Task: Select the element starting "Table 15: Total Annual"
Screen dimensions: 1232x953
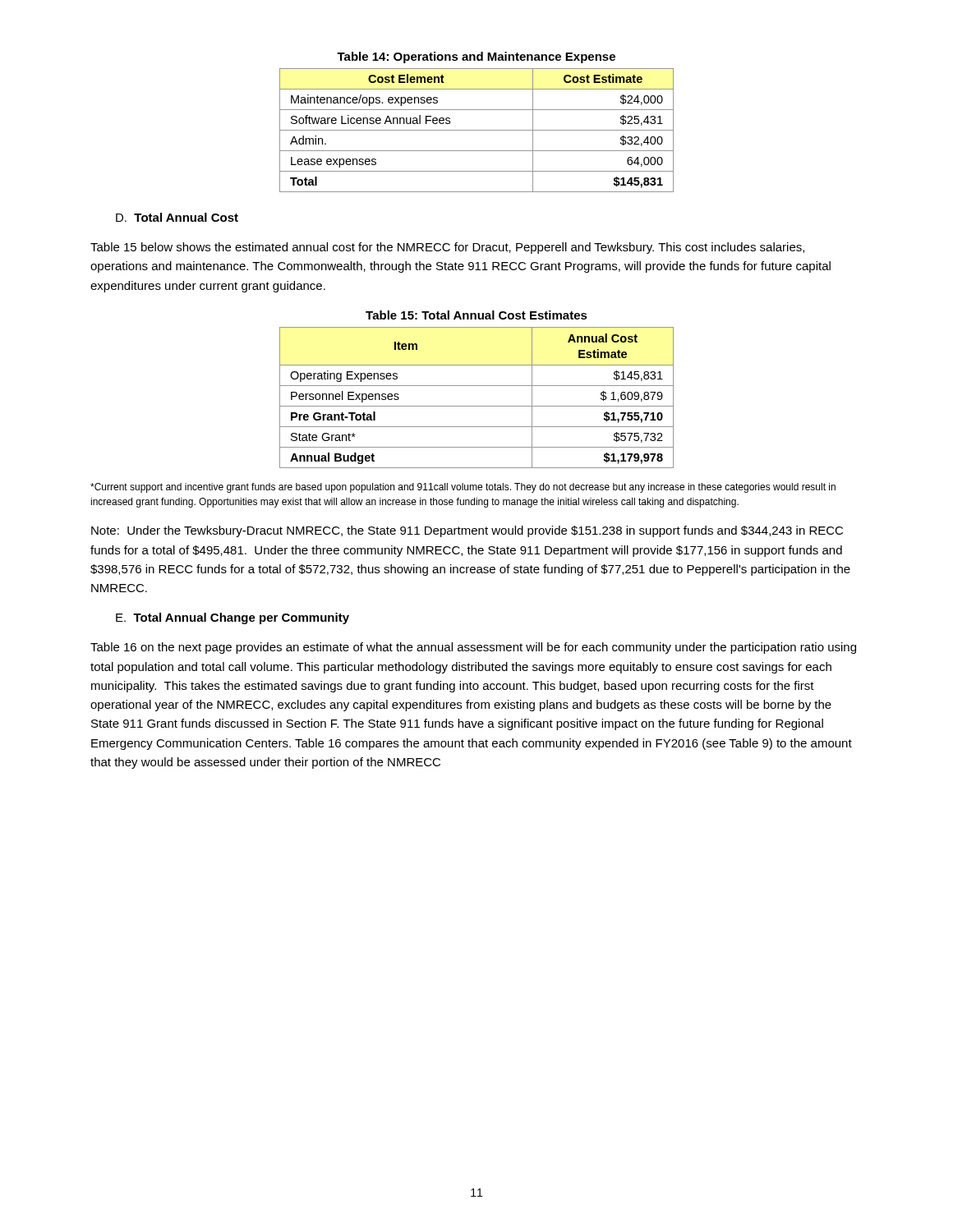Action: [476, 315]
